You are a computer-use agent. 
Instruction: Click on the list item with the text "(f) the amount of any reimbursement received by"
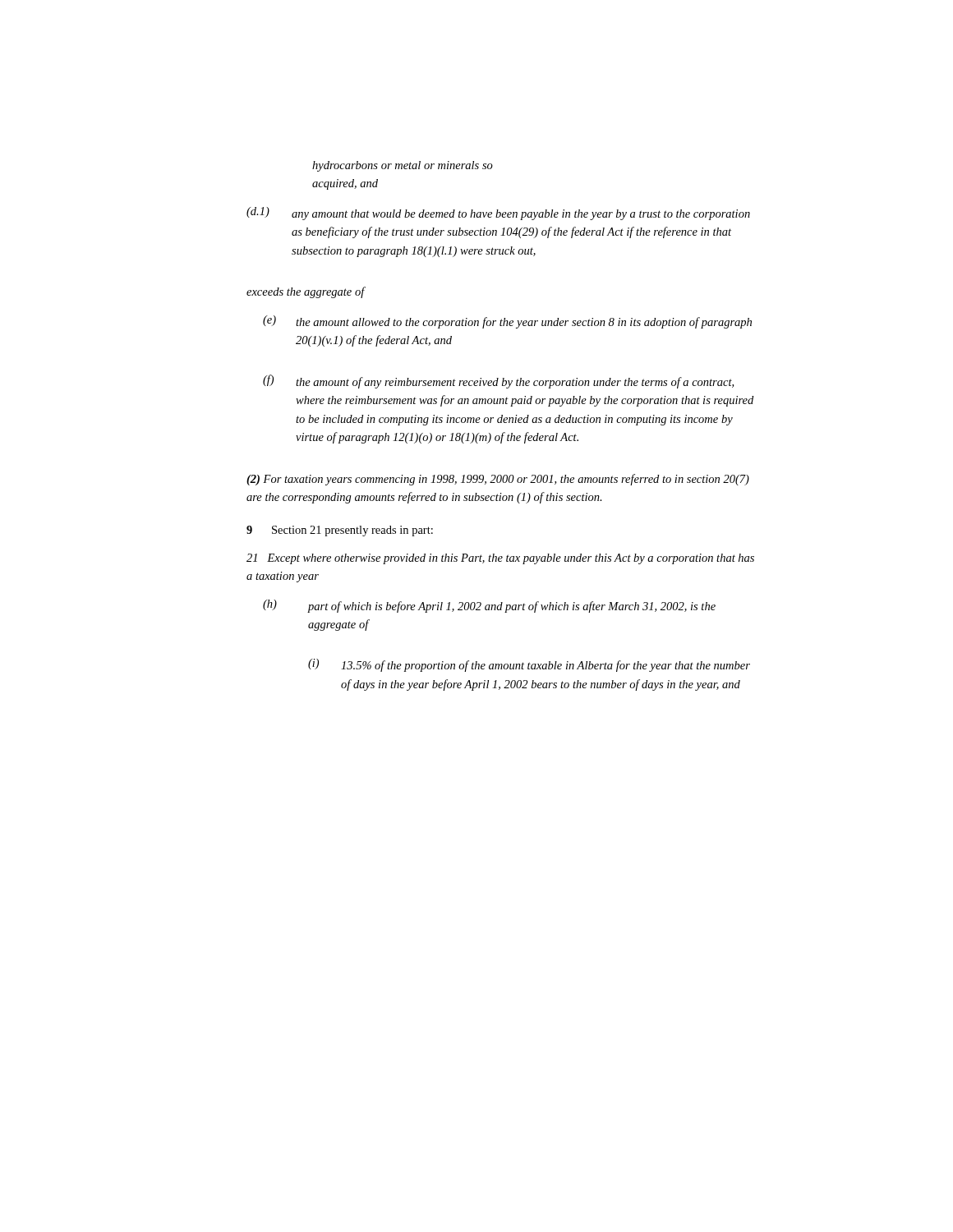point(509,415)
